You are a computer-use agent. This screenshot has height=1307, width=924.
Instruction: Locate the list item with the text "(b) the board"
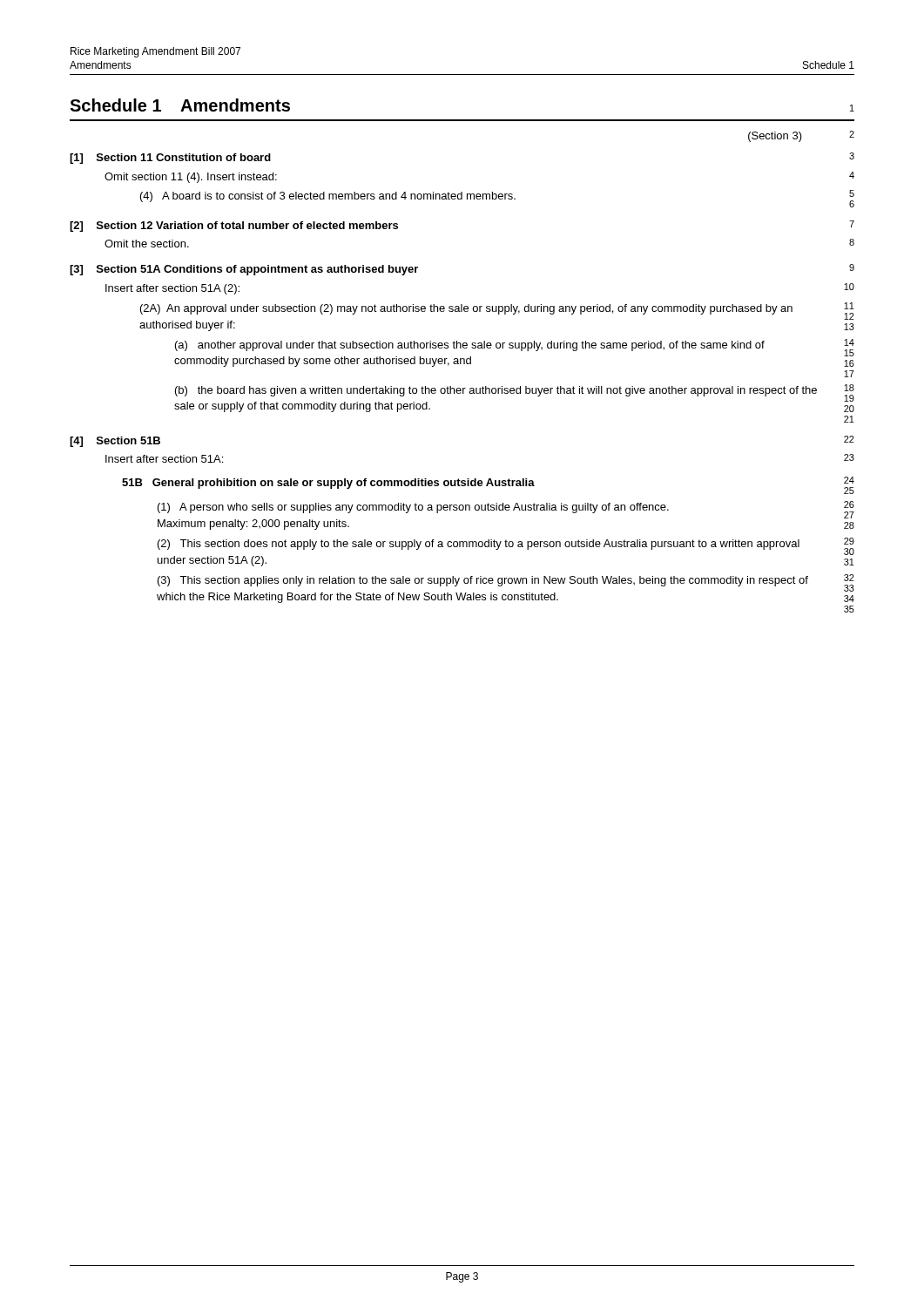point(514,403)
